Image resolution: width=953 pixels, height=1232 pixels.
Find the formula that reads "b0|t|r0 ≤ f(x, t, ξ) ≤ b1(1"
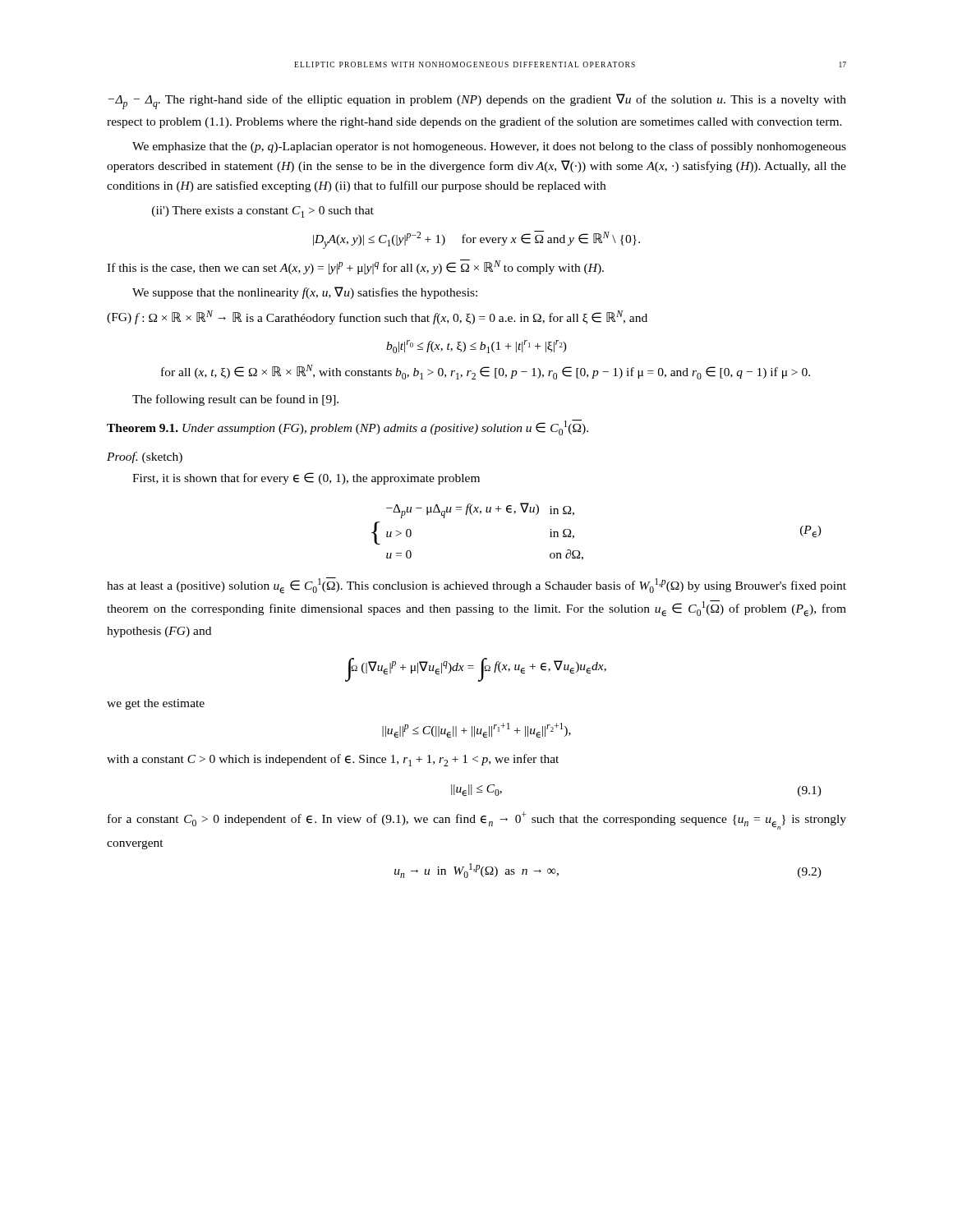pos(476,346)
